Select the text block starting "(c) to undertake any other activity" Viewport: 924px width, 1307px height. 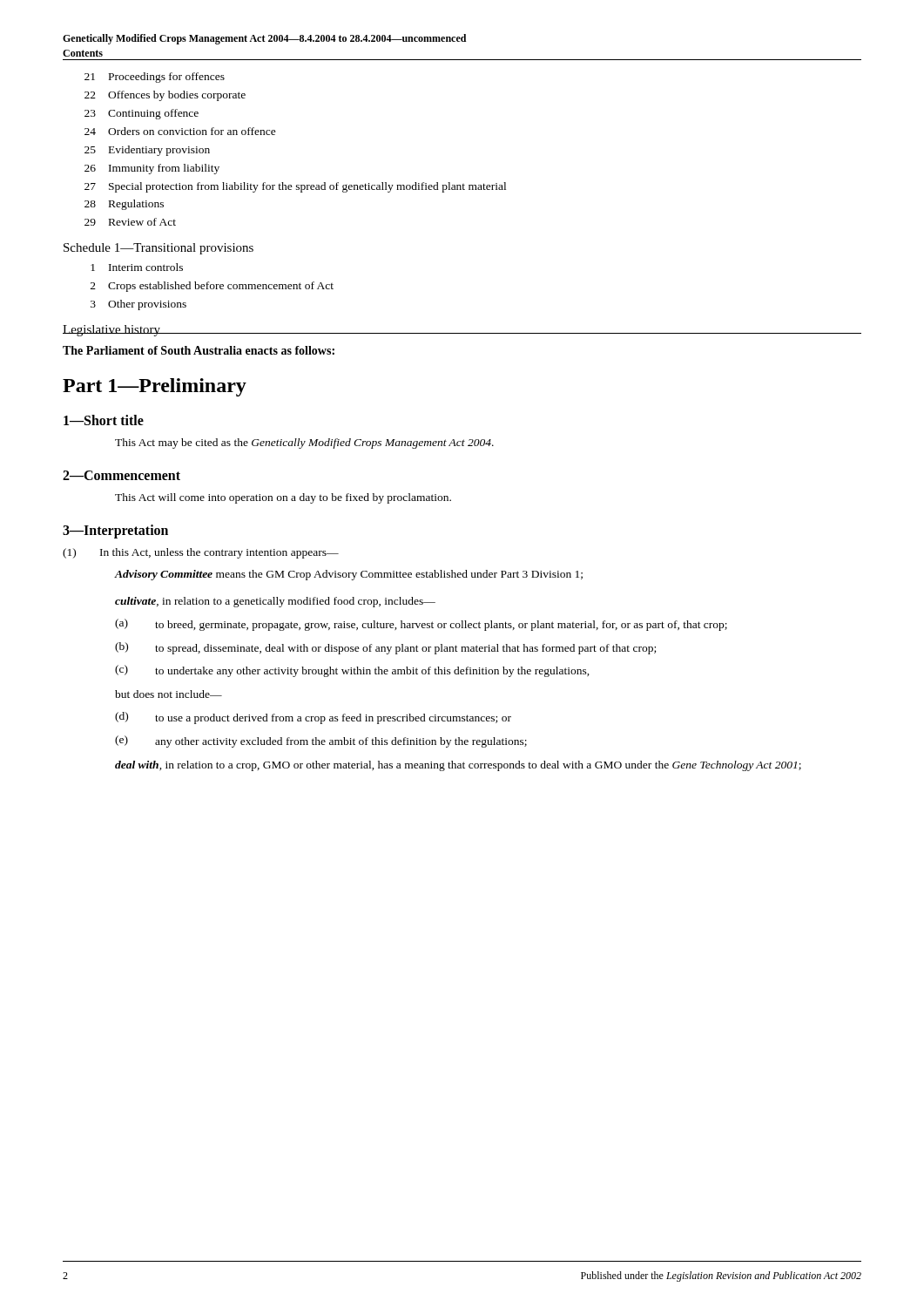point(488,672)
